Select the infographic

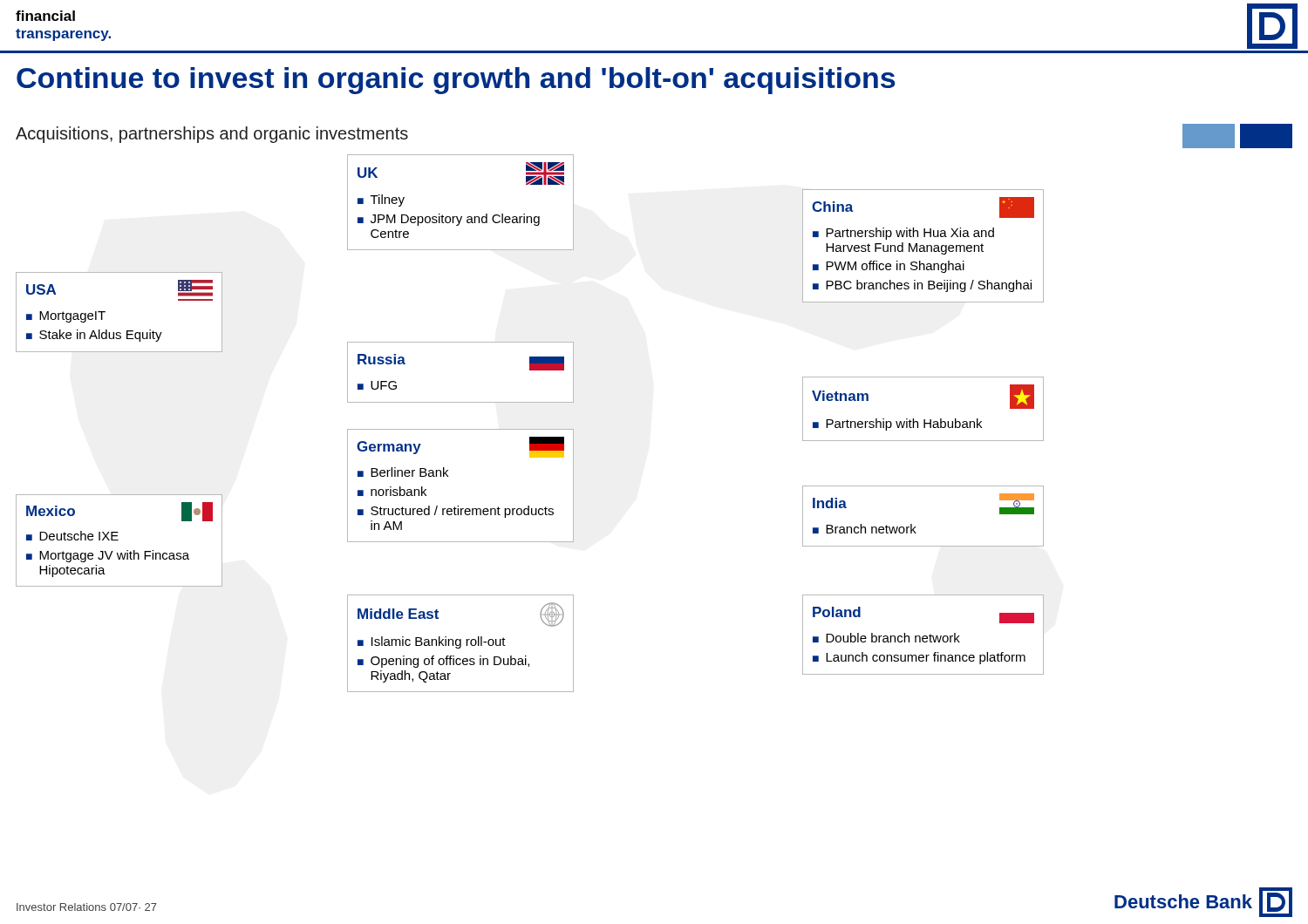(x=654, y=520)
